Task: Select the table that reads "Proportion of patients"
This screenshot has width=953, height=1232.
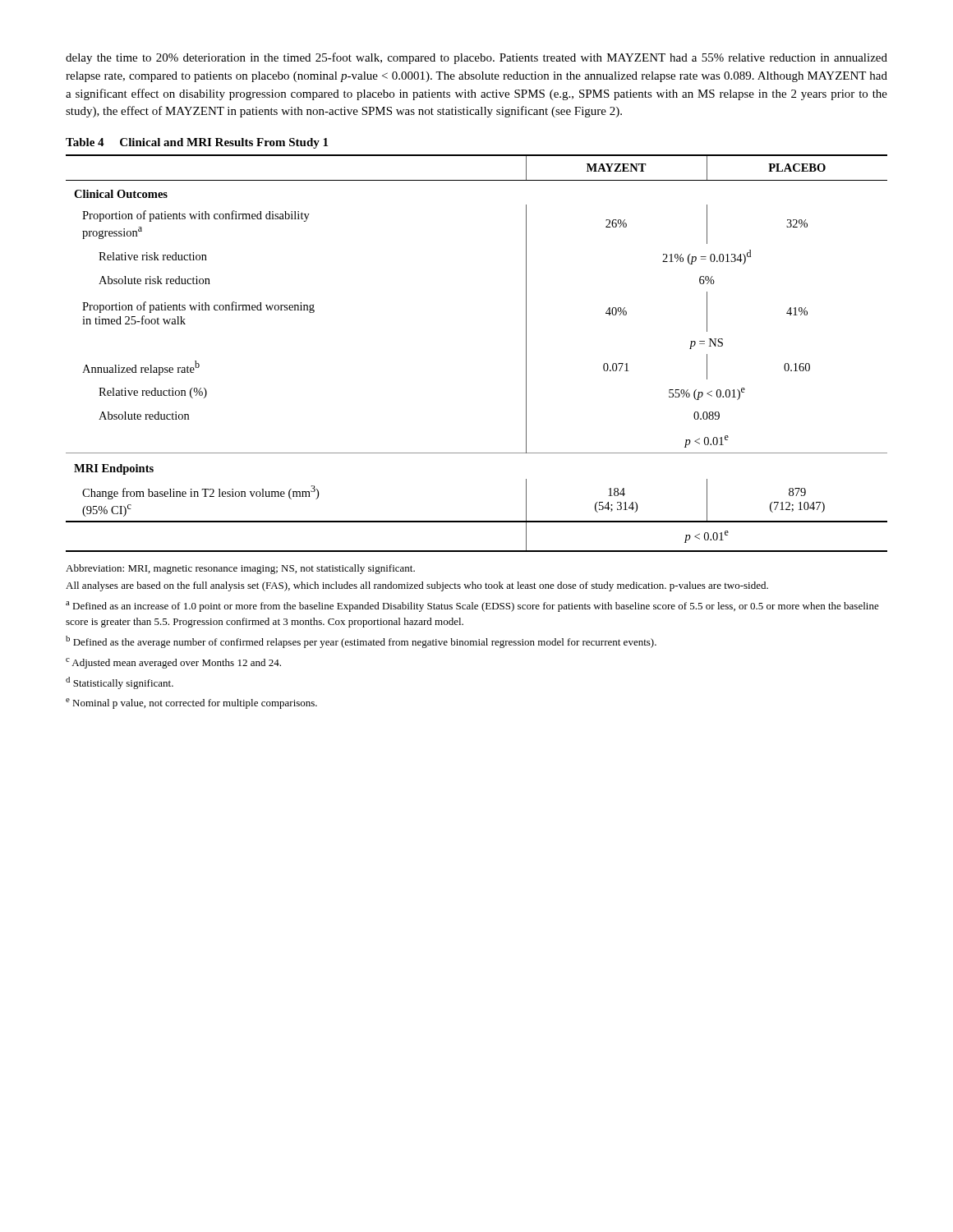Action: click(x=476, y=353)
